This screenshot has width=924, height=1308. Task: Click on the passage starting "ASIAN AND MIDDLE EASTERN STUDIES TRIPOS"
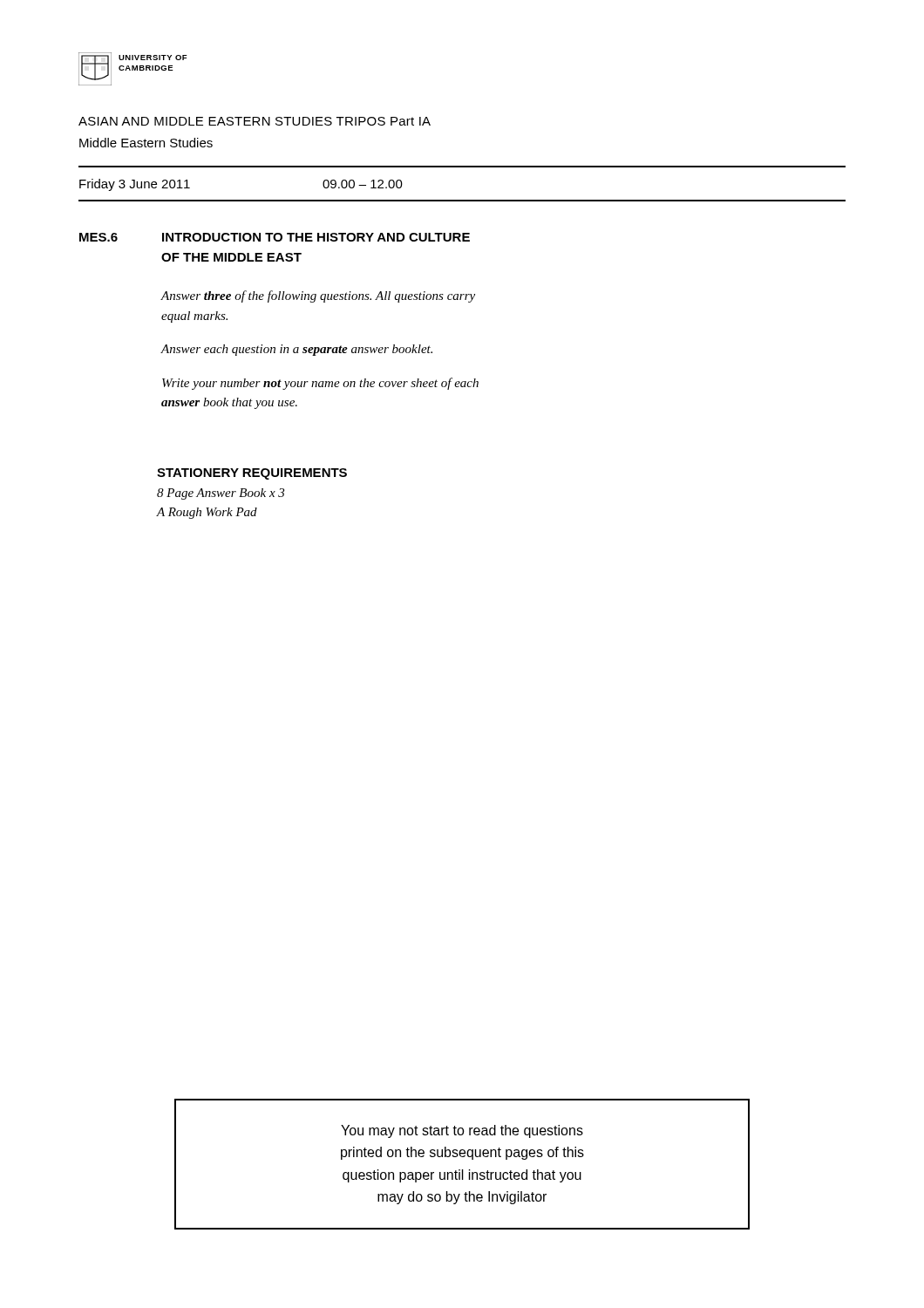click(255, 121)
